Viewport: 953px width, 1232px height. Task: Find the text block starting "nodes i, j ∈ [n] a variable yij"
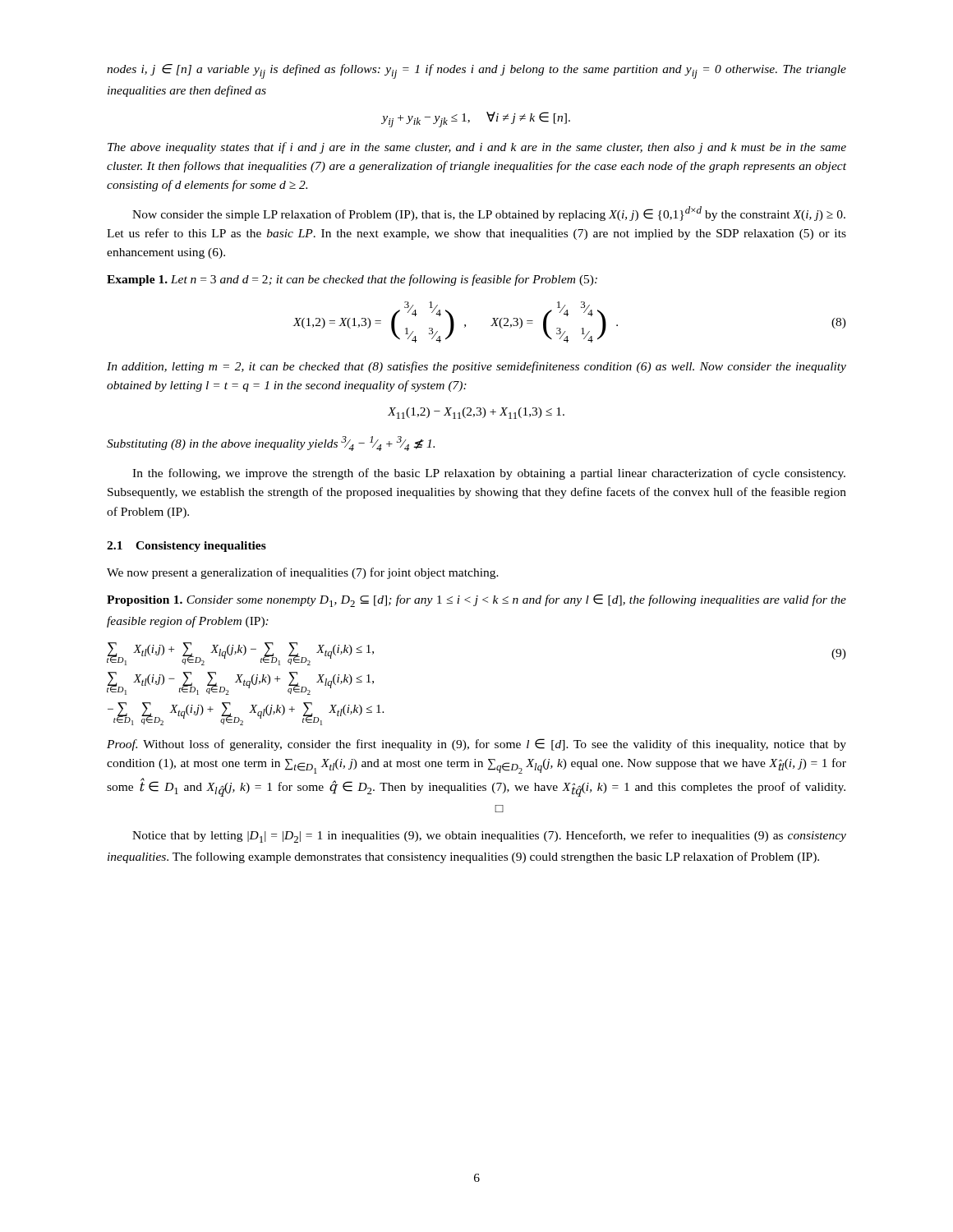coord(476,79)
